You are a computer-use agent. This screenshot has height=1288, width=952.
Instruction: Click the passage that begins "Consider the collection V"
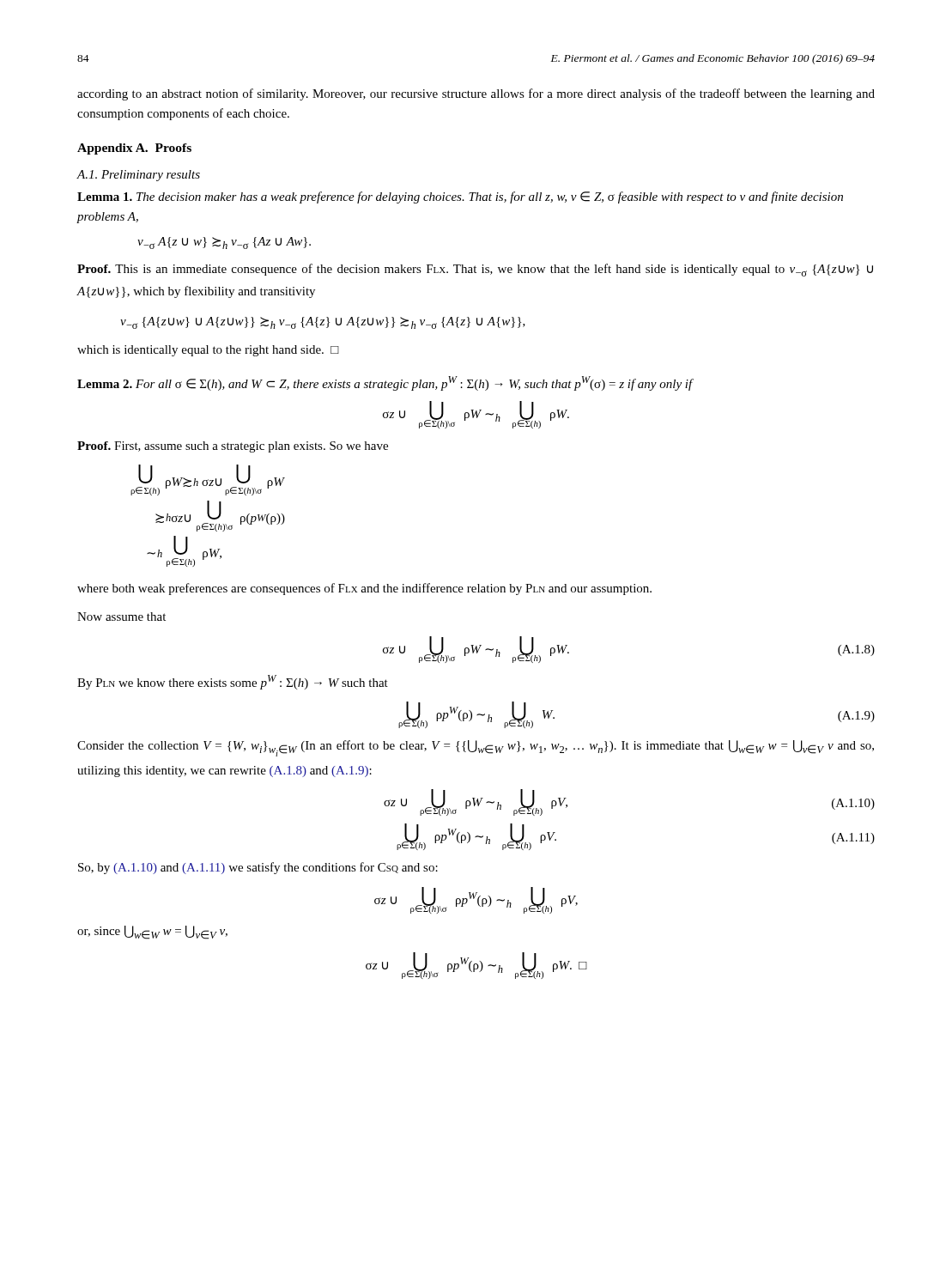tap(476, 758)
